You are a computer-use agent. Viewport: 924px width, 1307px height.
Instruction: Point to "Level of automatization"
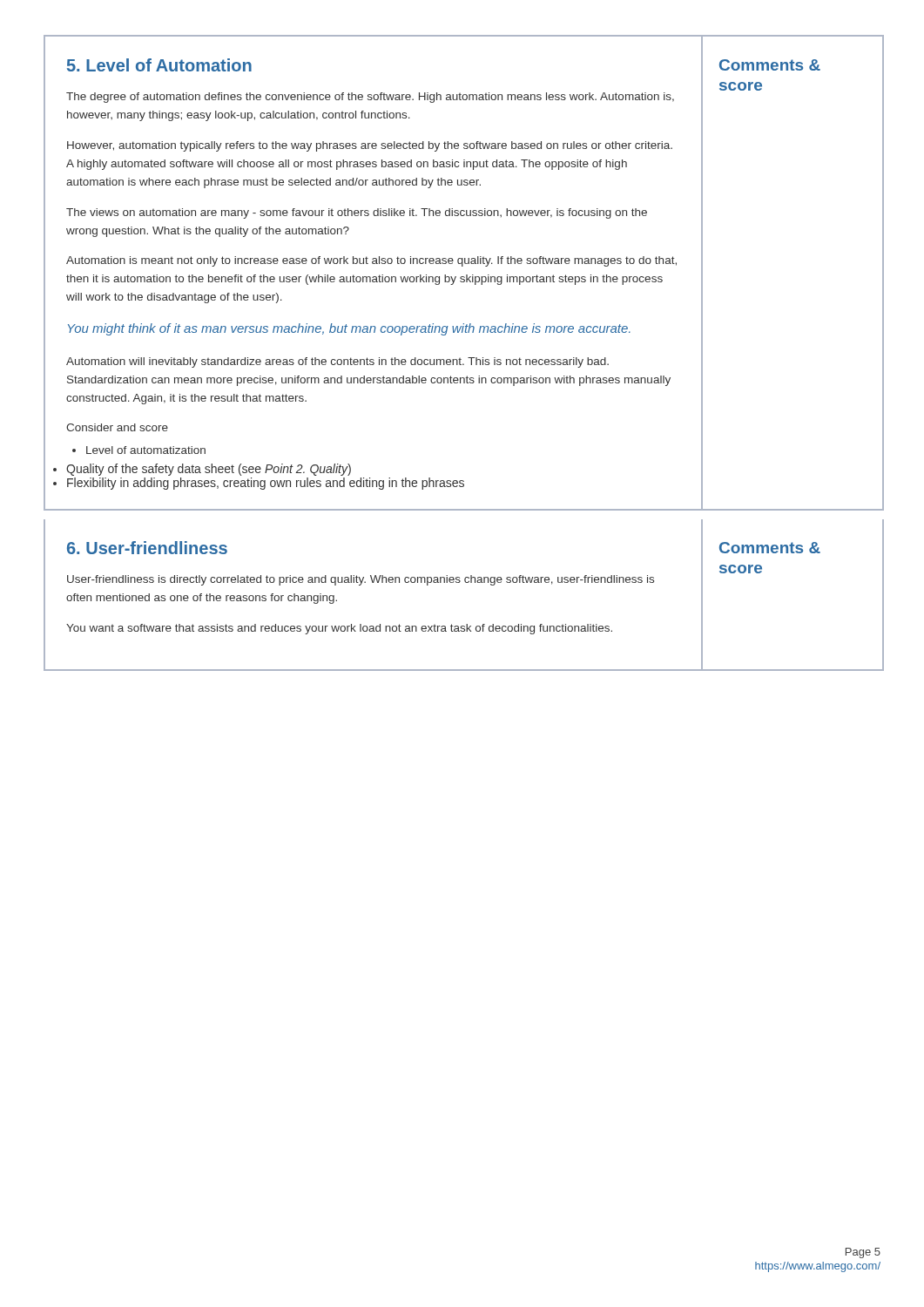[139, 450]
